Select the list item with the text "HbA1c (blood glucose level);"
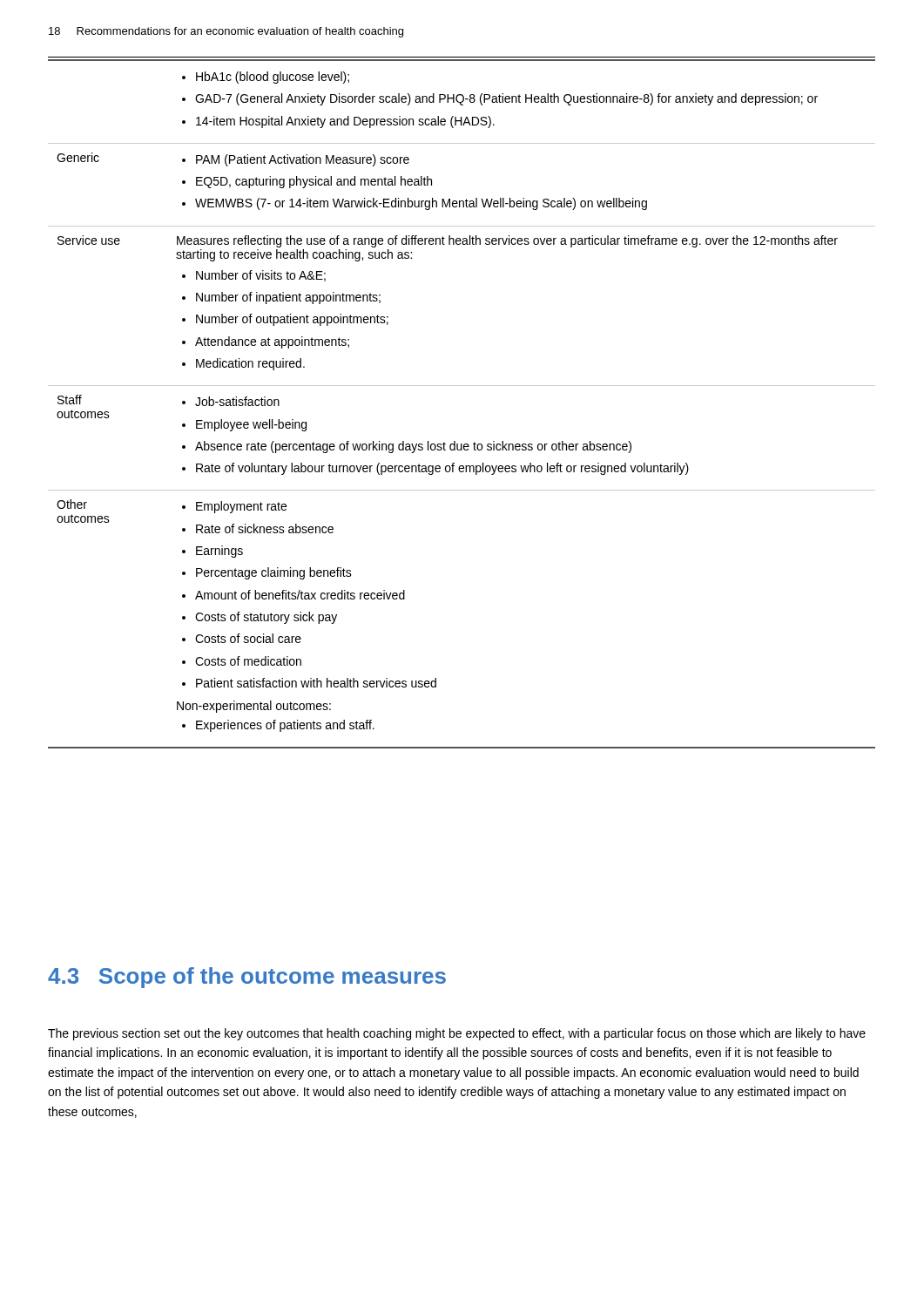 [521, 99]
